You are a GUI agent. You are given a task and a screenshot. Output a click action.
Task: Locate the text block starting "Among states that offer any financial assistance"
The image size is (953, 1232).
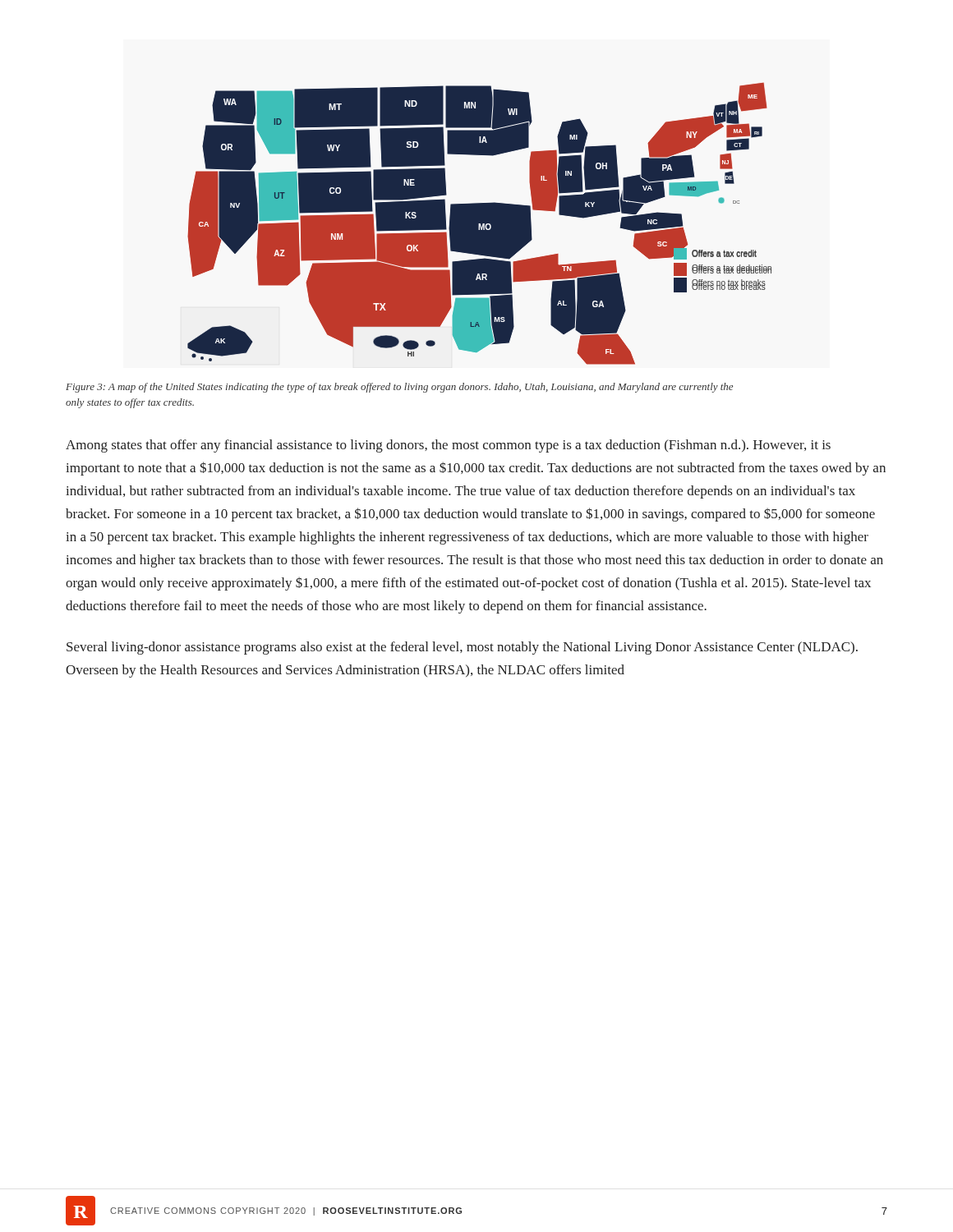pyautogui.click(x=476, y=525)
